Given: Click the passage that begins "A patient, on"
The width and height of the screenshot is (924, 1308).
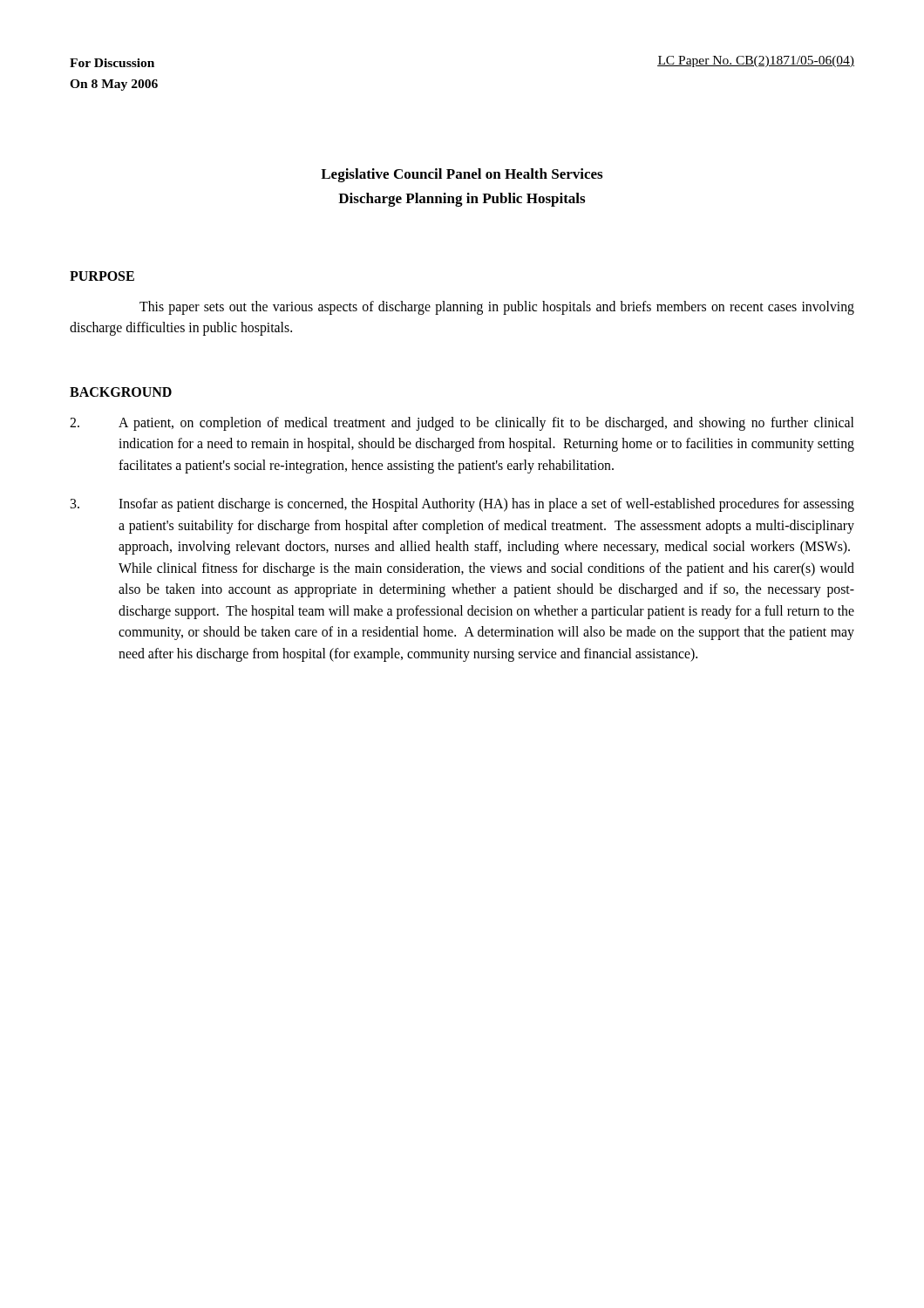Looking at the screenshot, I should point(462,444).
